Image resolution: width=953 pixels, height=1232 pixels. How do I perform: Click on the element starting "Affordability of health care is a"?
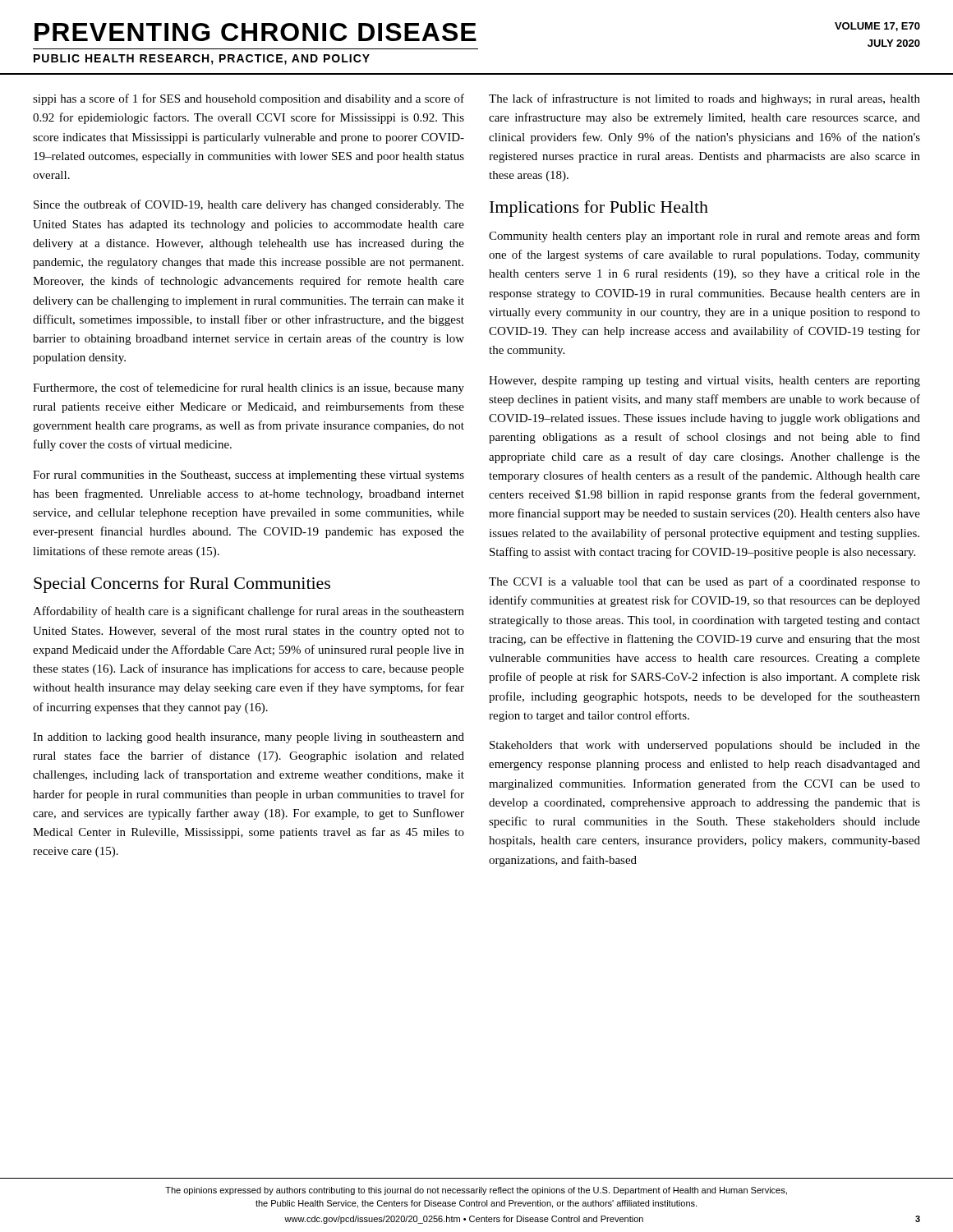tap(249, 660)
